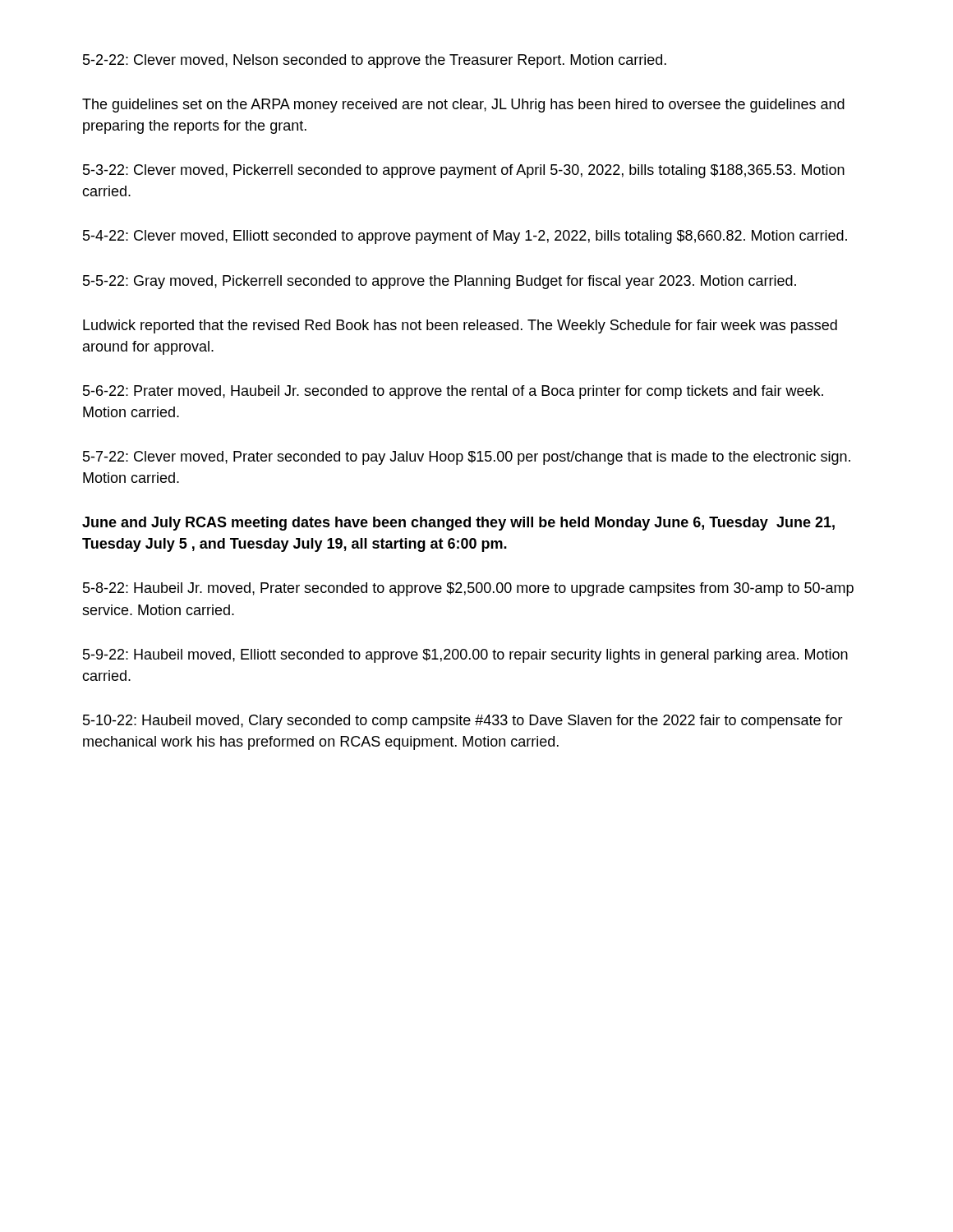Locate the text block that says "5-4-22: Clever moved, Elliott"
The image size is (953, 1232).
465,236
